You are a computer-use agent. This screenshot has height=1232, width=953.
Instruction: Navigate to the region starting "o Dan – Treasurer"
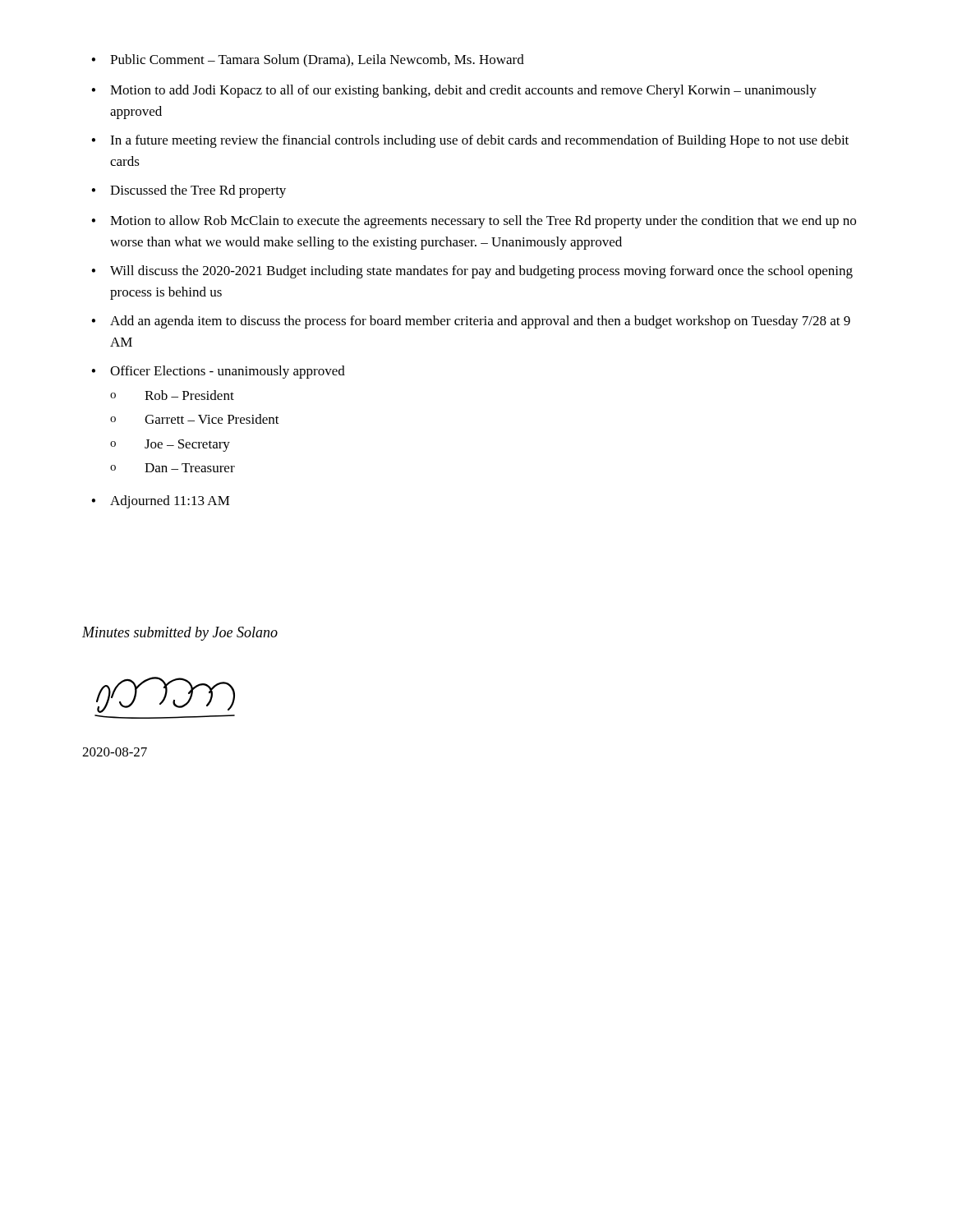click(x=172, y=468)
